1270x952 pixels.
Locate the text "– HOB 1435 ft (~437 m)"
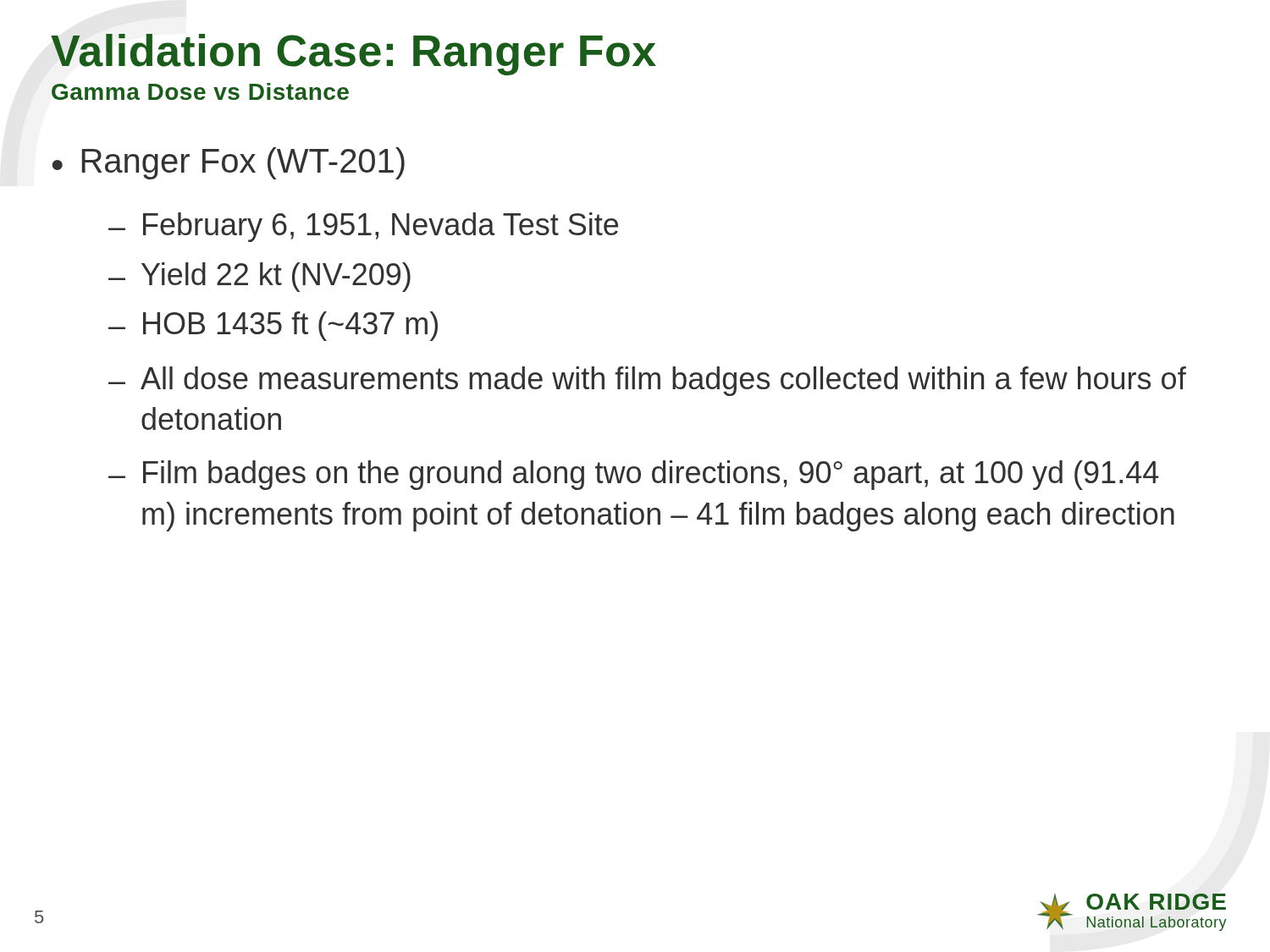point(273,326)
